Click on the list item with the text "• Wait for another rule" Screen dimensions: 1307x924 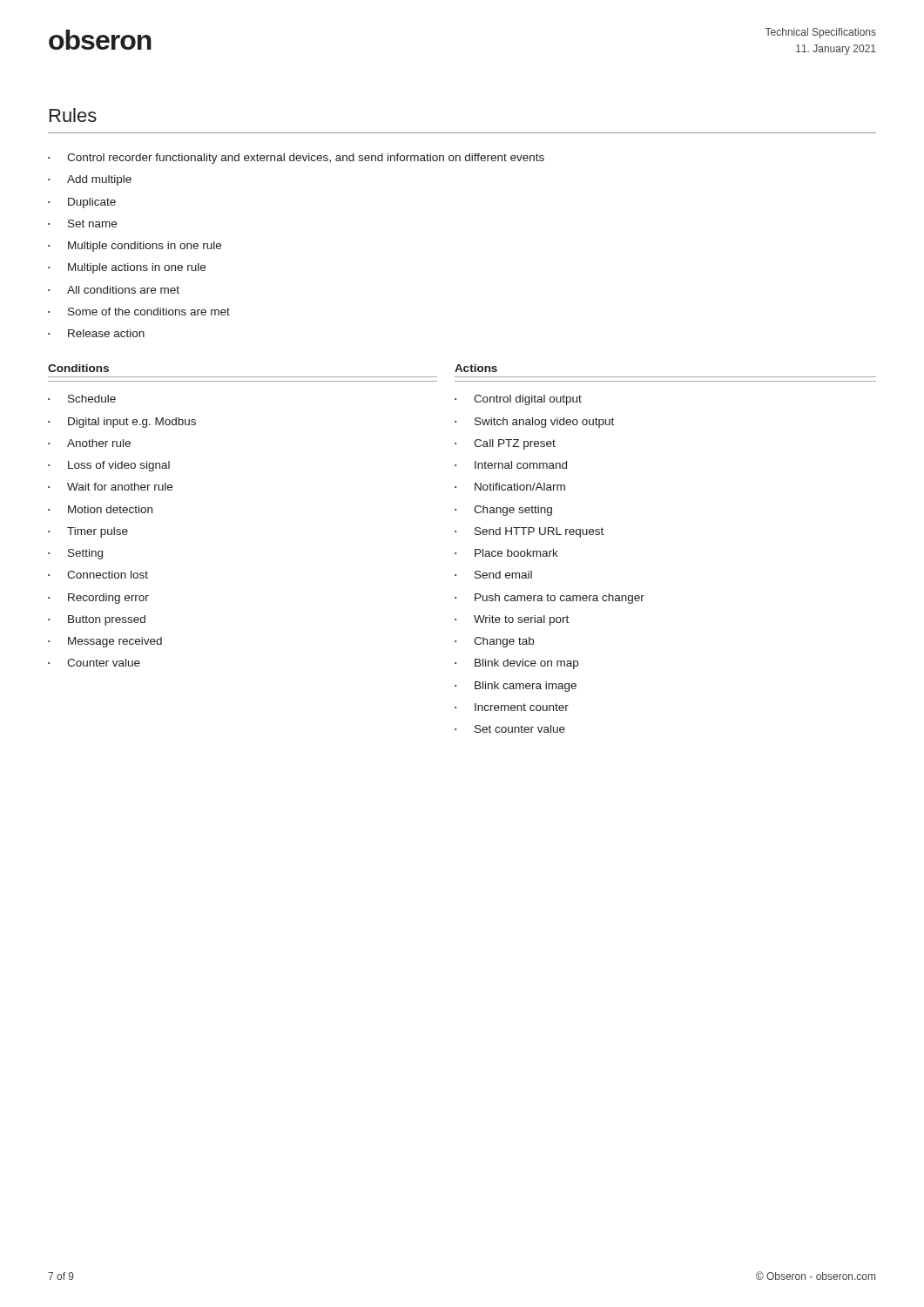pos(111,487)
